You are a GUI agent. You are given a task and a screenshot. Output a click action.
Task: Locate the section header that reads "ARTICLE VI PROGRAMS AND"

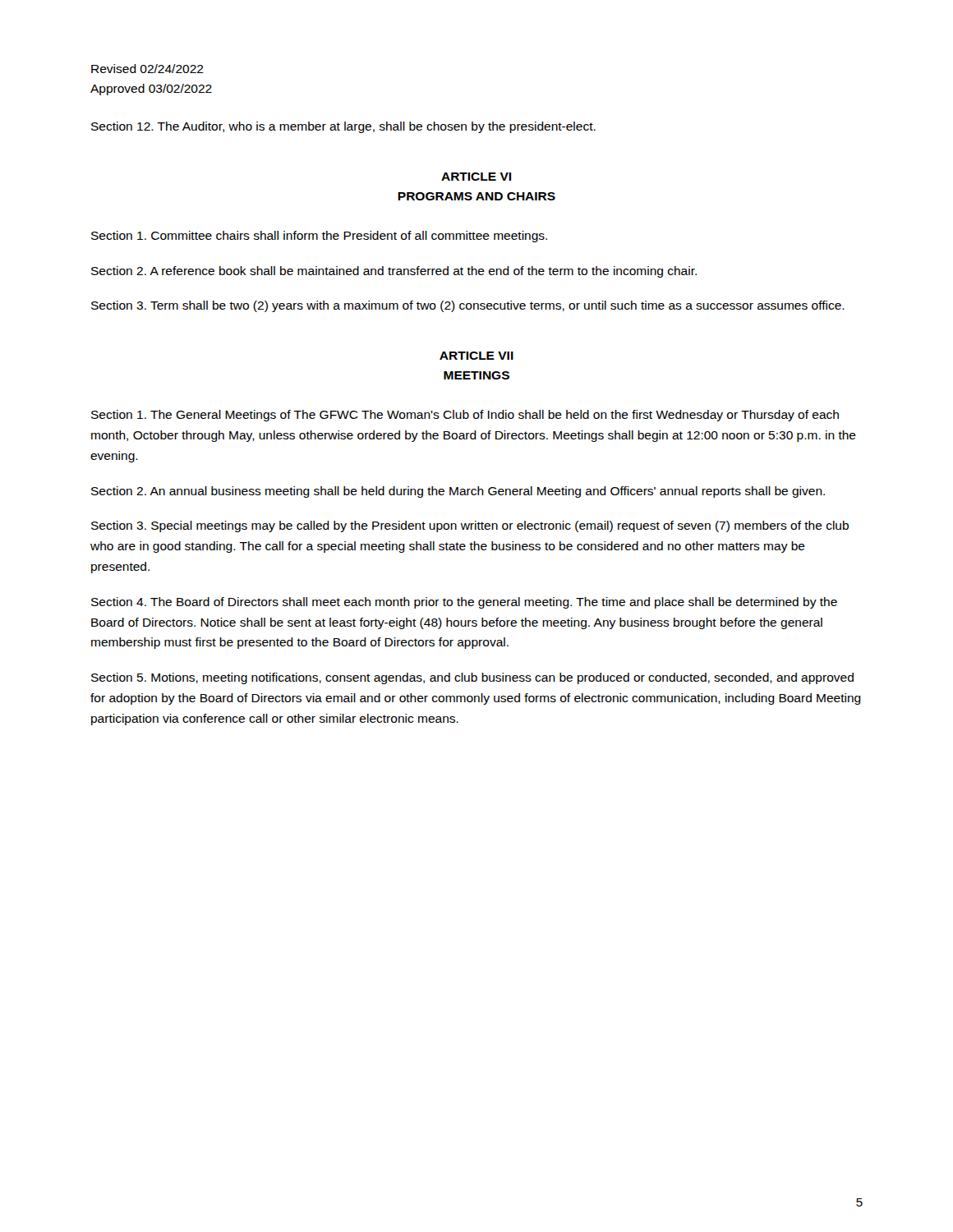pos(476,186)
